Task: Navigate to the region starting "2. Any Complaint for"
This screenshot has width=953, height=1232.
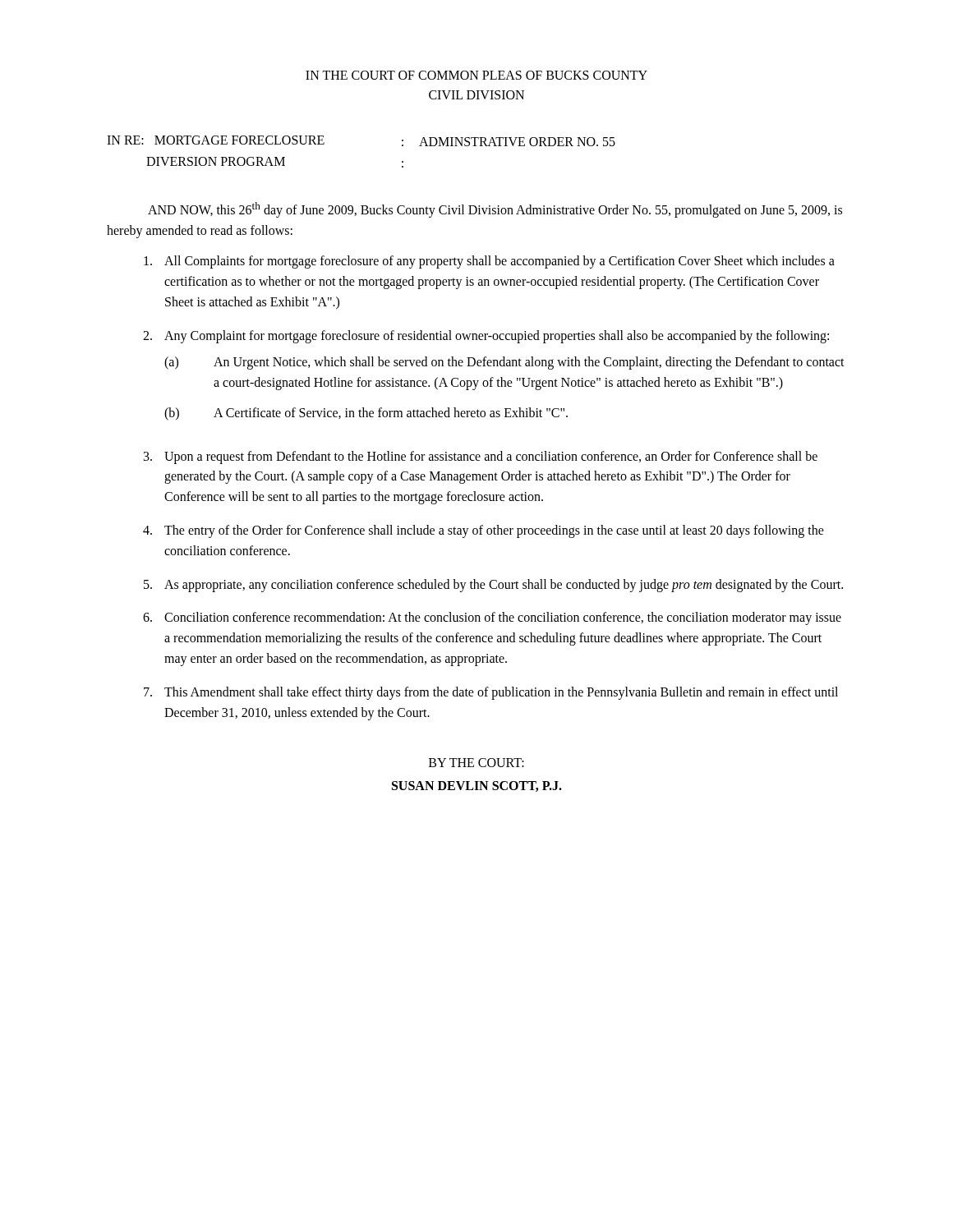Action: pyautogui.click(x=476, y=380)
